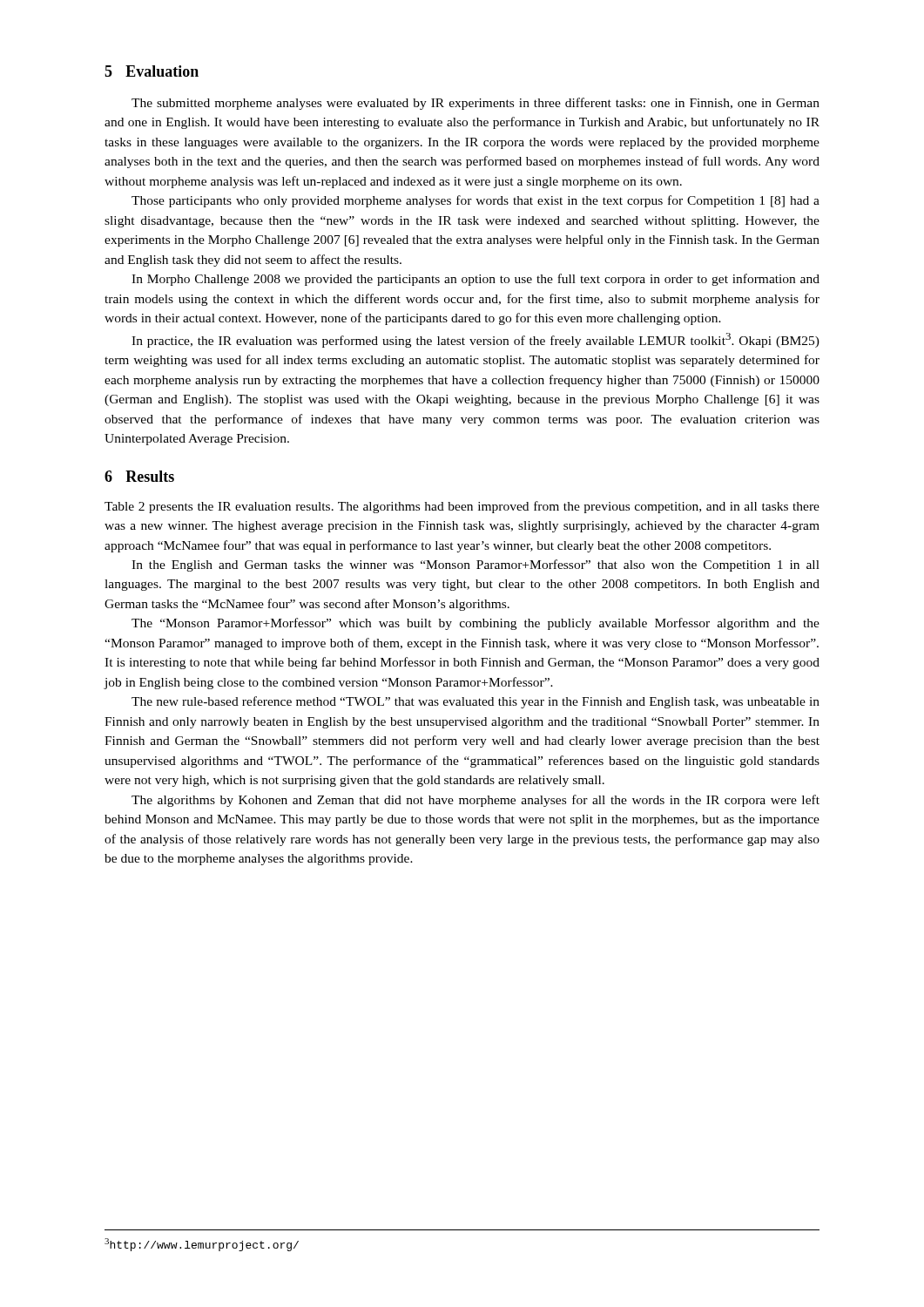
Task: Locate the text block containing "In practice, the IR"
Action: point(462,388)
